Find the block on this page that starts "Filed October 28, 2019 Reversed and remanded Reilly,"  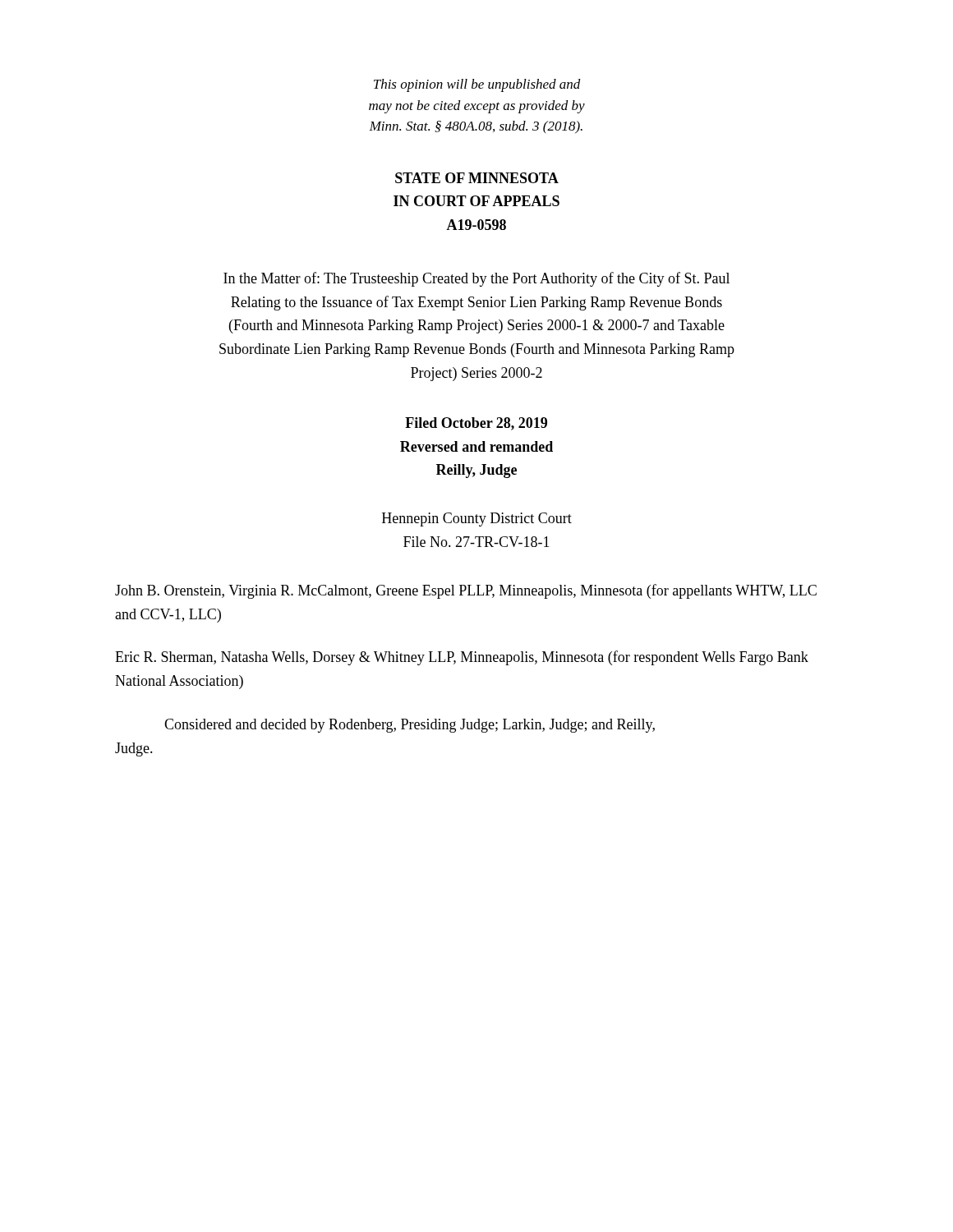[476, 447]
